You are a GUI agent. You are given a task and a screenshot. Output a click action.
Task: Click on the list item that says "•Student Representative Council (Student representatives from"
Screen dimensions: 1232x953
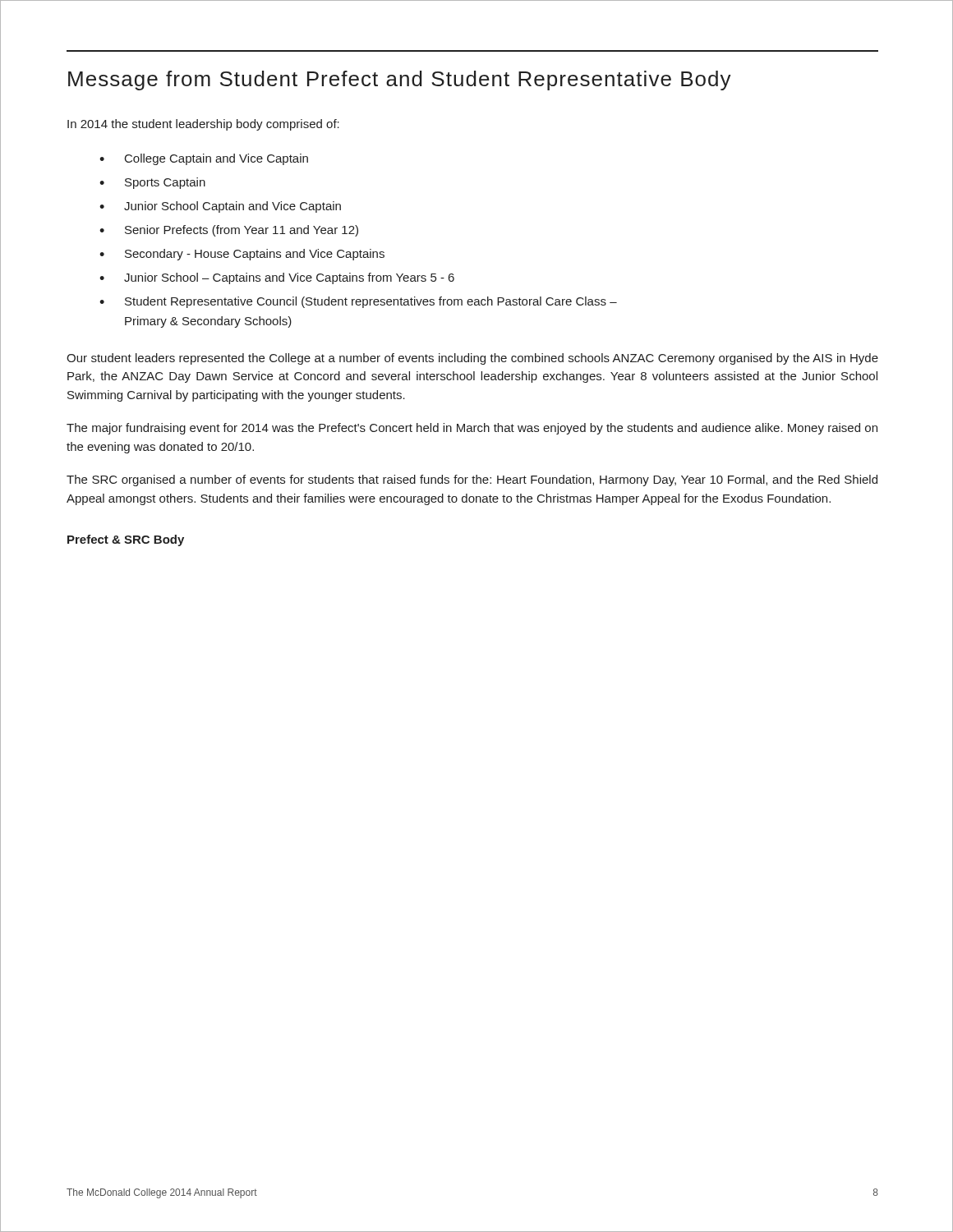tap(489, 311)
